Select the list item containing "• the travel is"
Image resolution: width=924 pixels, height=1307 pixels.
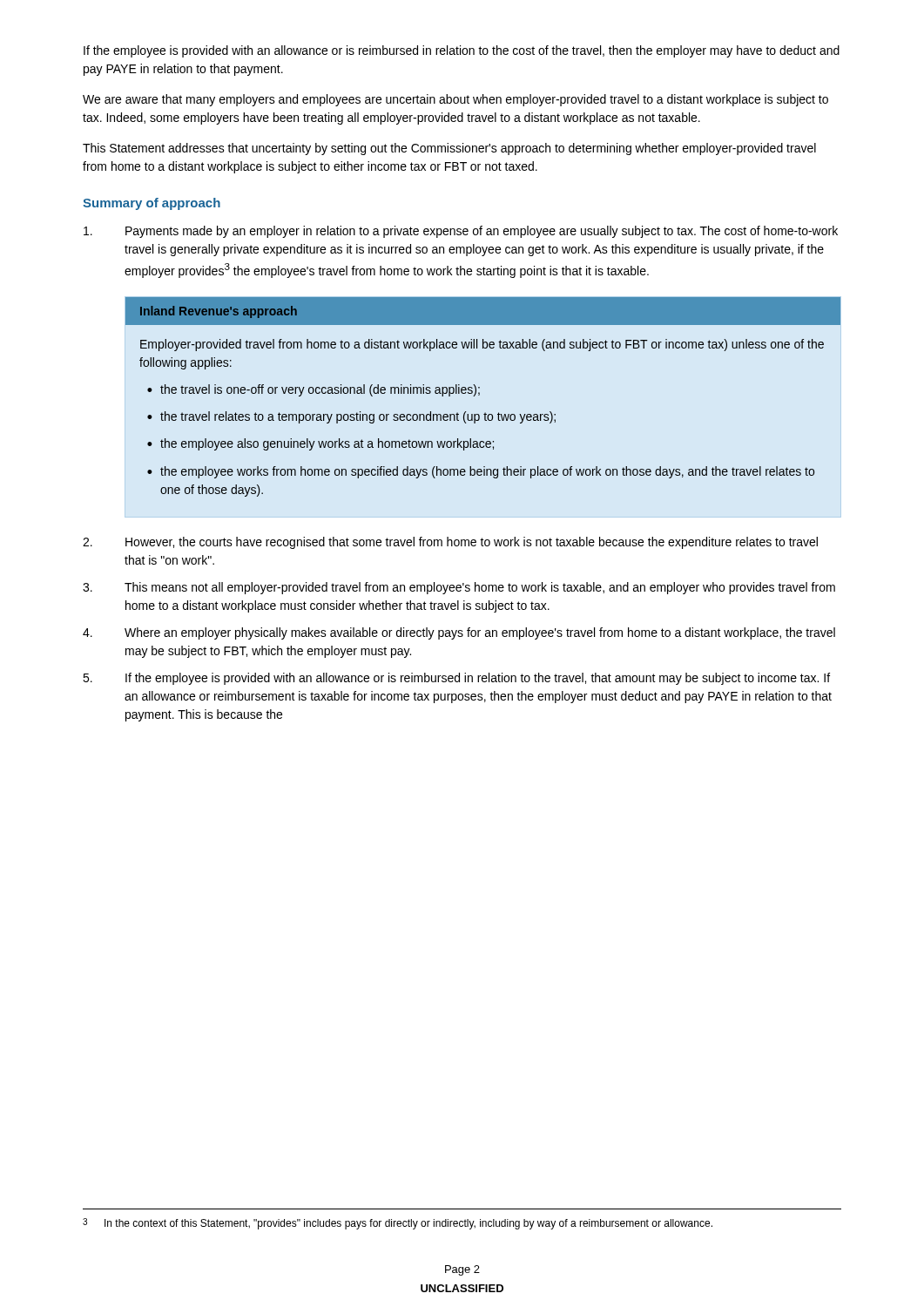[x=483, y=391]
